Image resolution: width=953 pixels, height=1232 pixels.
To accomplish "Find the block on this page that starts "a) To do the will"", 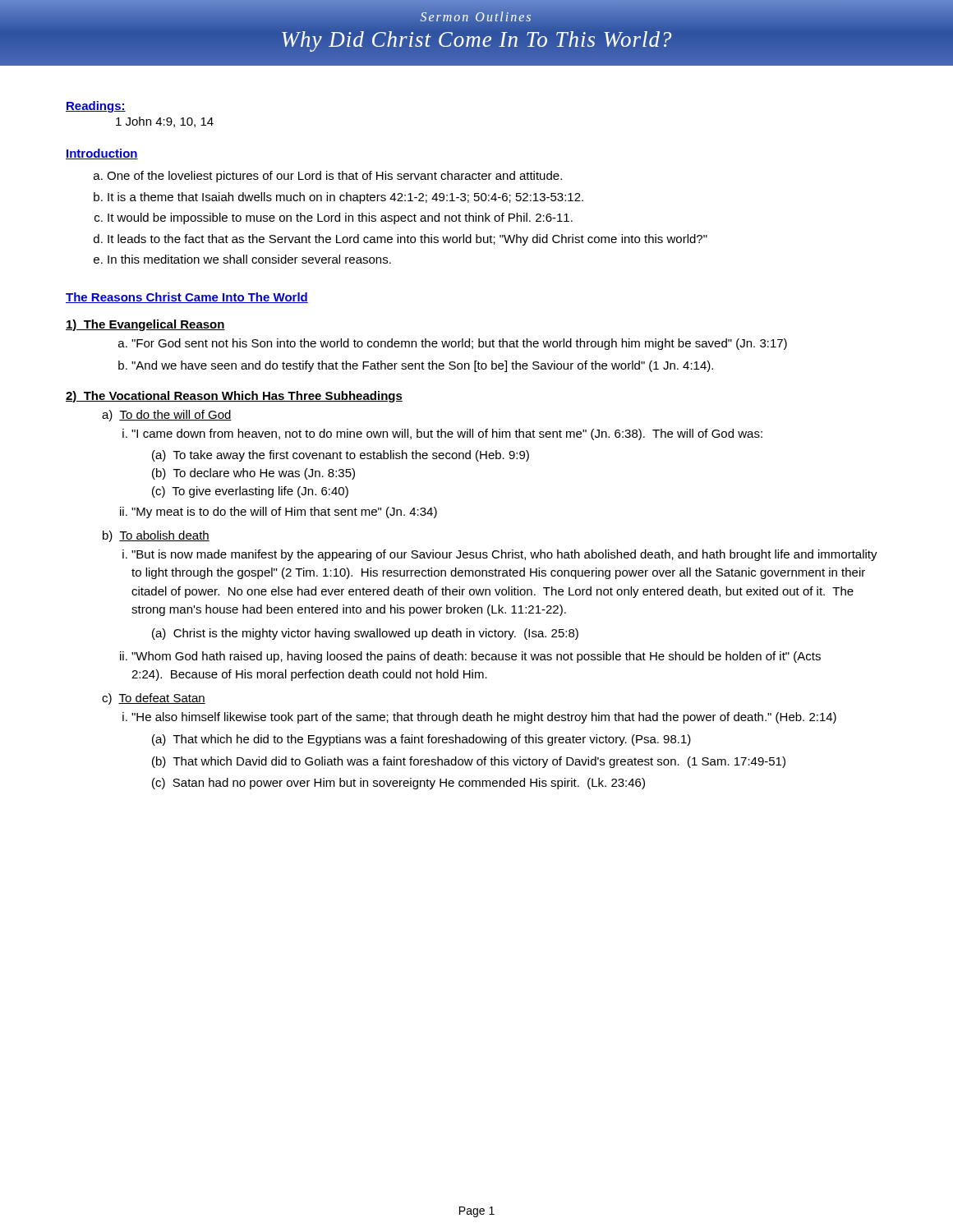I will point(495,464).
